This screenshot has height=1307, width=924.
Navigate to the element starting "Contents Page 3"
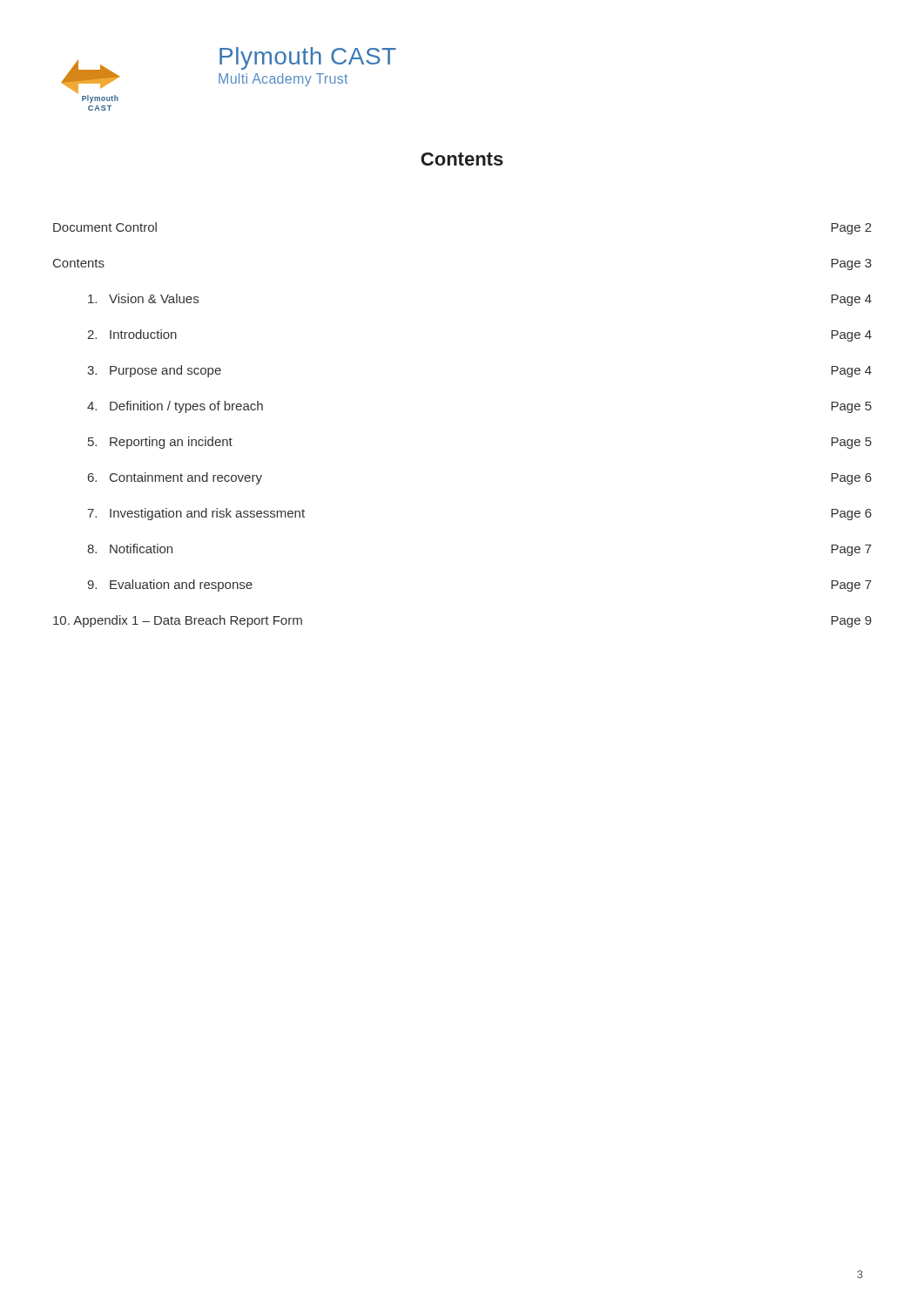[78, 264]
